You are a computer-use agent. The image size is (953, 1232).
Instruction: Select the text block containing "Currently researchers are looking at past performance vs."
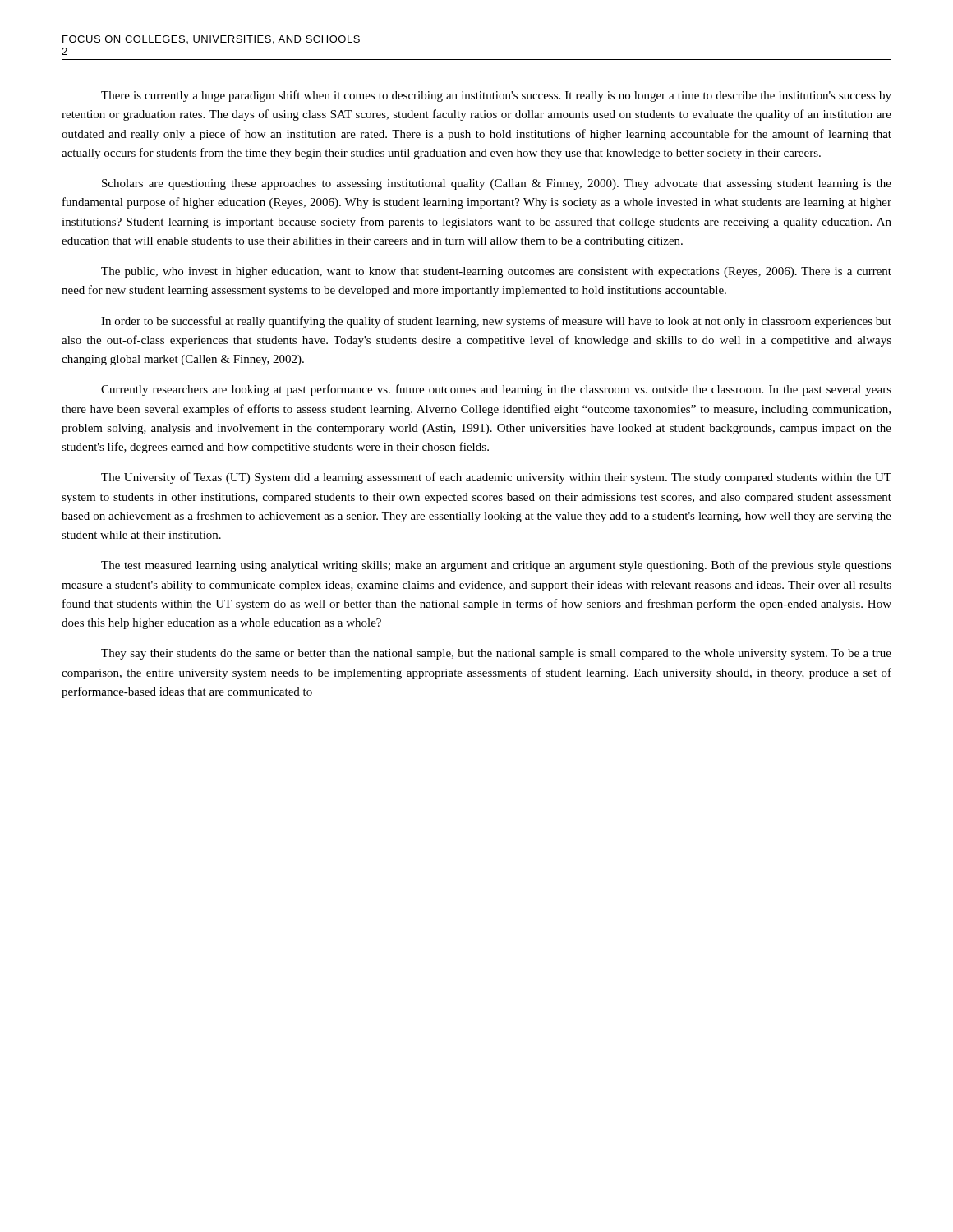point(476,419)
